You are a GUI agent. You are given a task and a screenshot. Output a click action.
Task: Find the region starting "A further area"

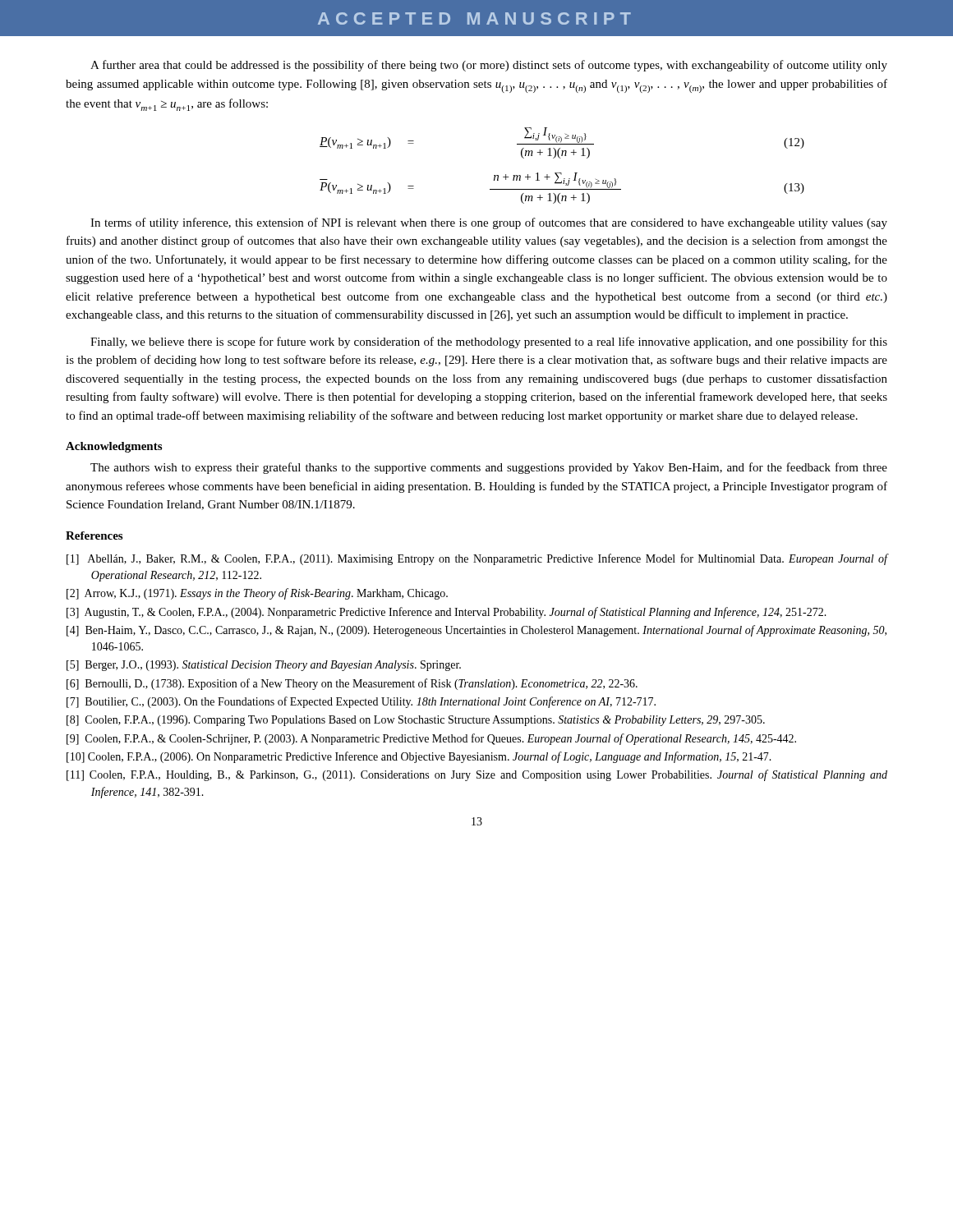coord(476,86)
